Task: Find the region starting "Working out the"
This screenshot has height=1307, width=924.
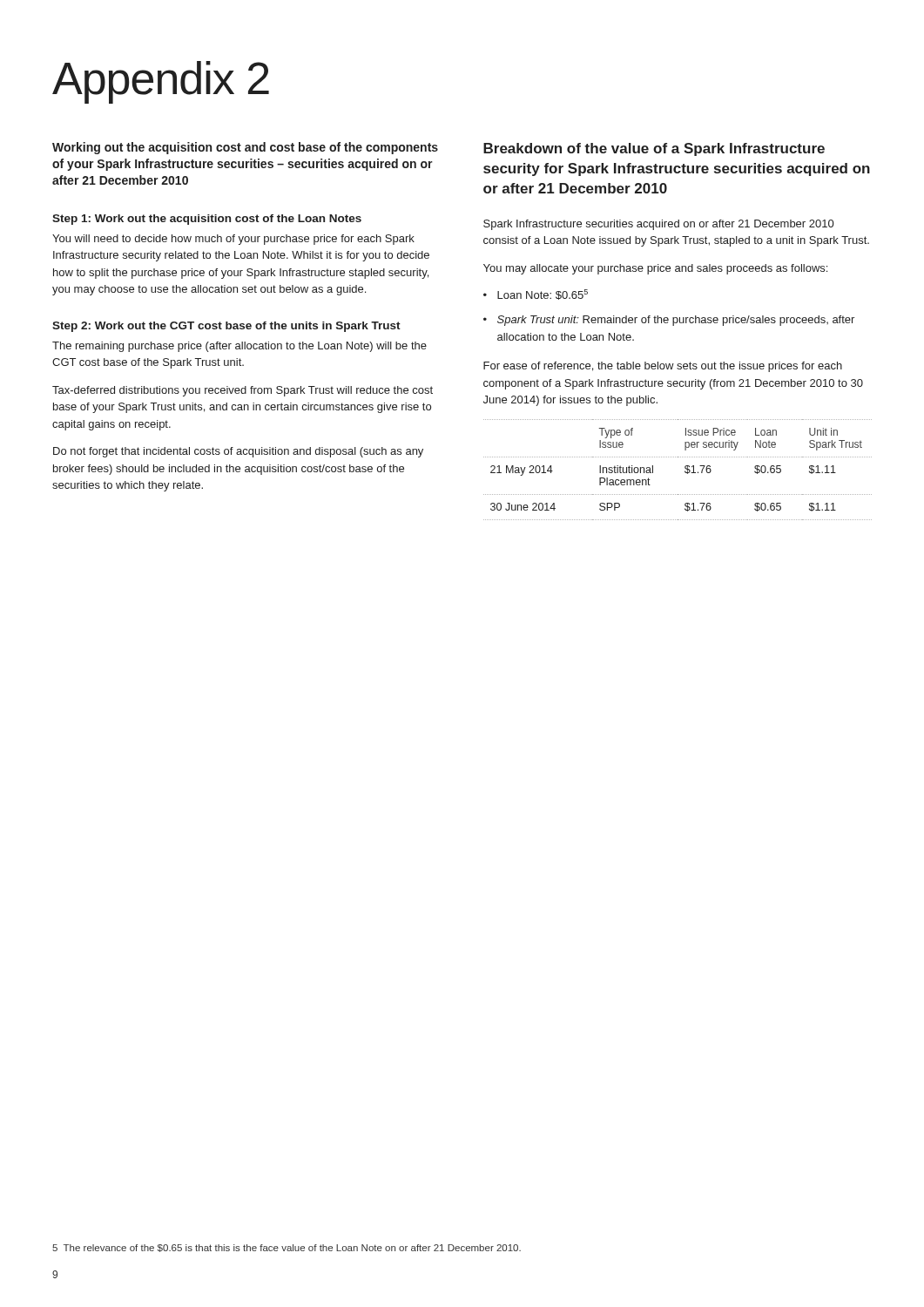Action: click(245, 164)
